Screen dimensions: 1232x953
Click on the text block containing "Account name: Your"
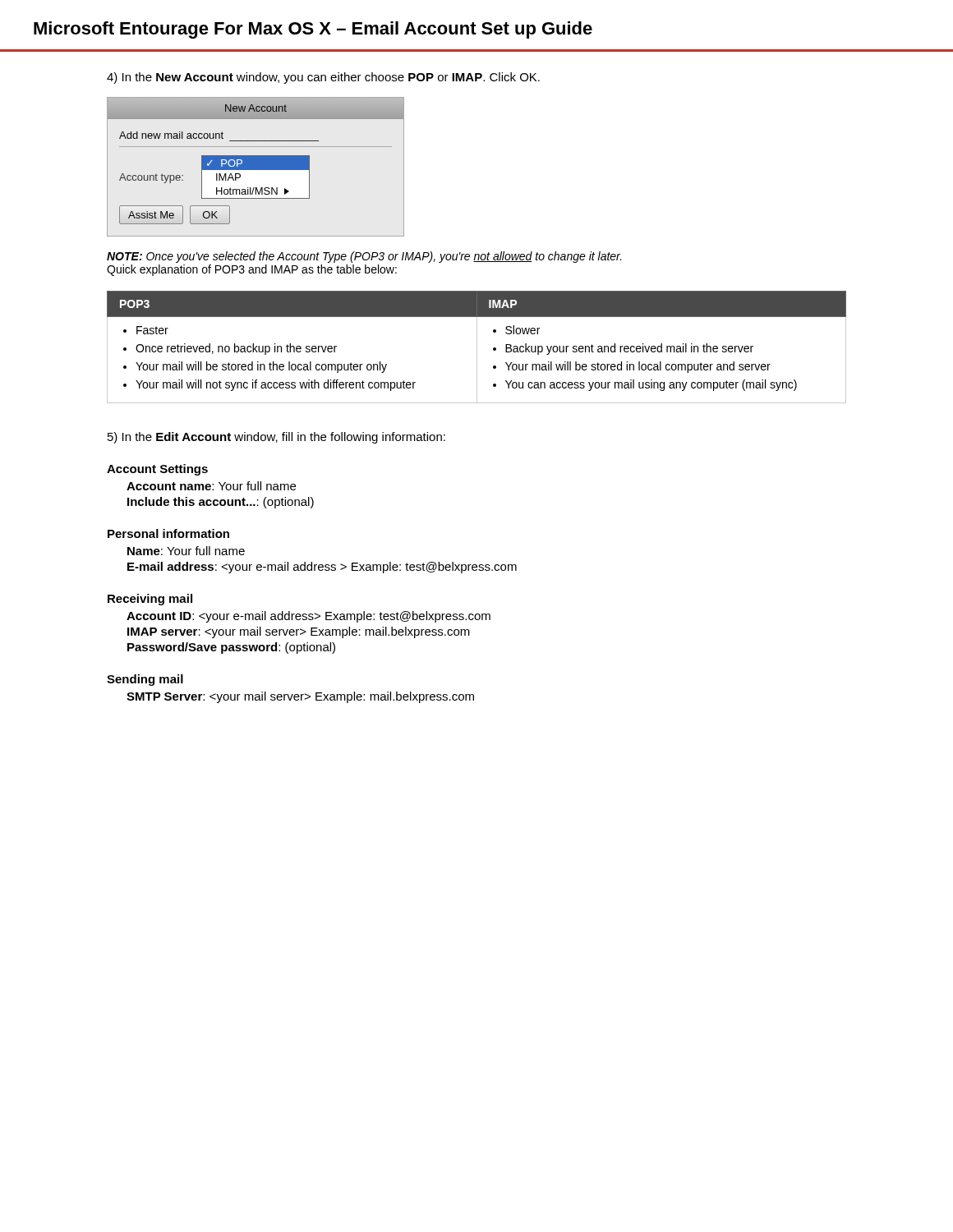(x=211, y=486)
